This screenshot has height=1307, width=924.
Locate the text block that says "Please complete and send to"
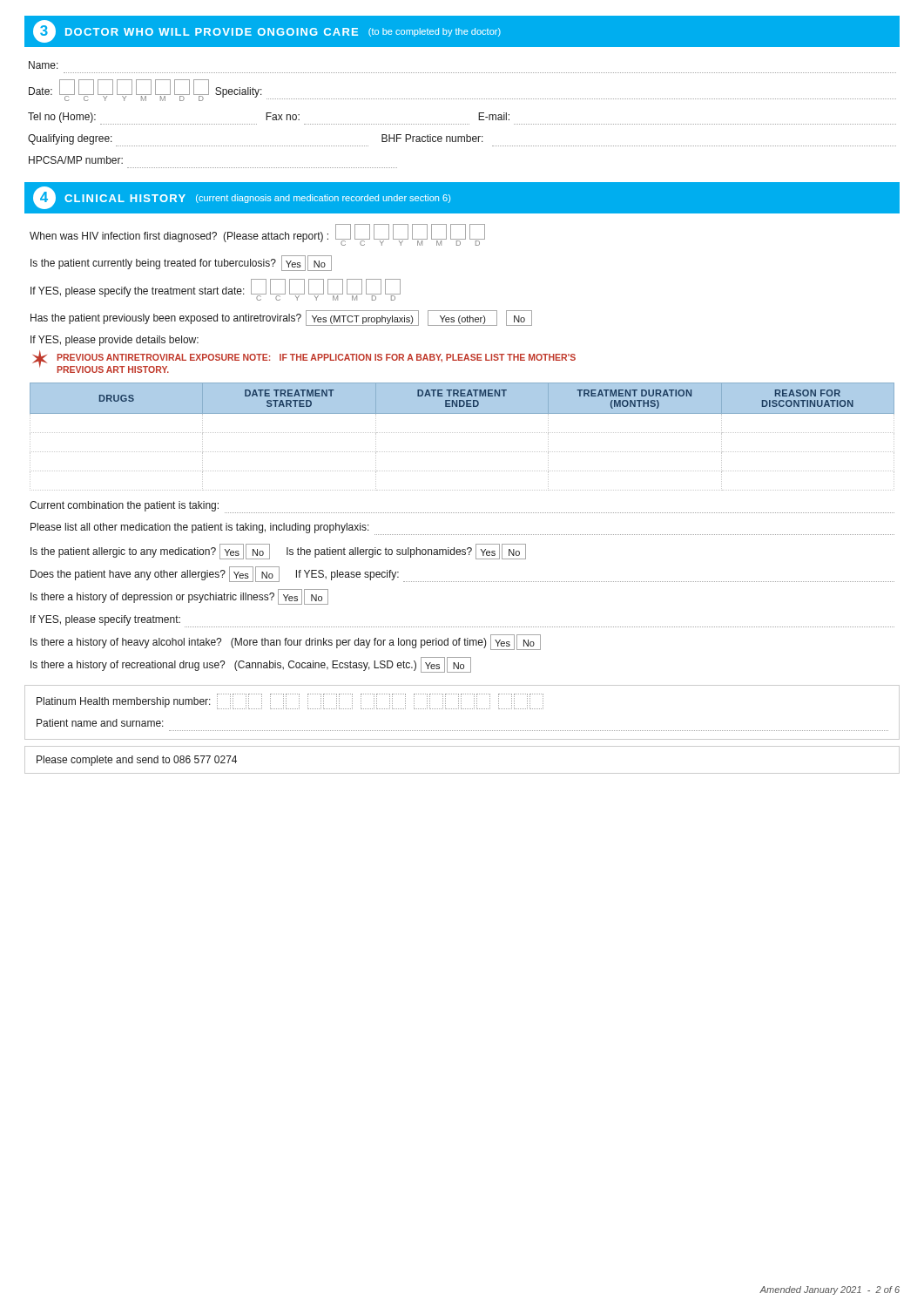click(x=136, y=760)
